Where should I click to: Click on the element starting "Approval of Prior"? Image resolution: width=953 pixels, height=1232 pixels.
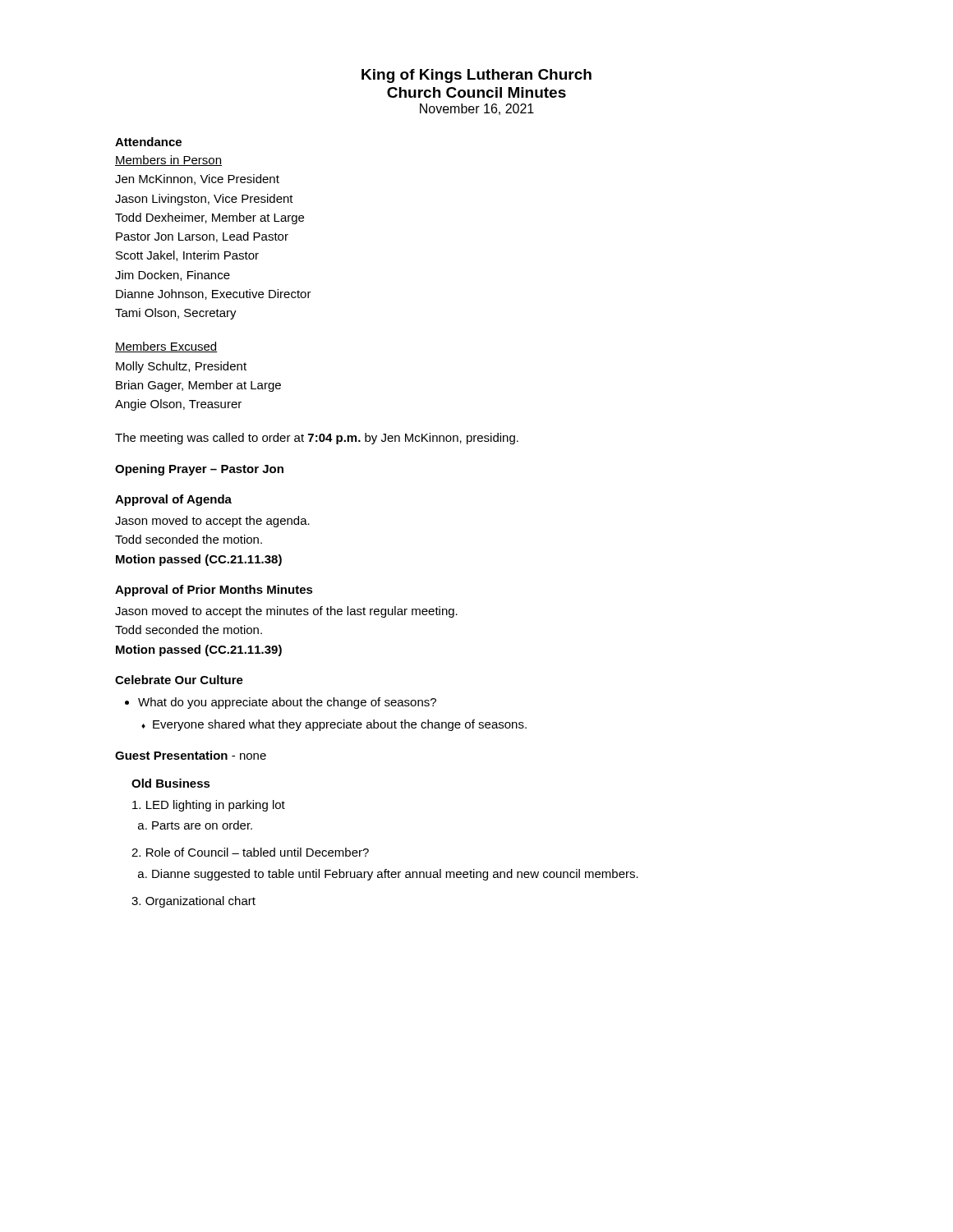coord(214,591)
